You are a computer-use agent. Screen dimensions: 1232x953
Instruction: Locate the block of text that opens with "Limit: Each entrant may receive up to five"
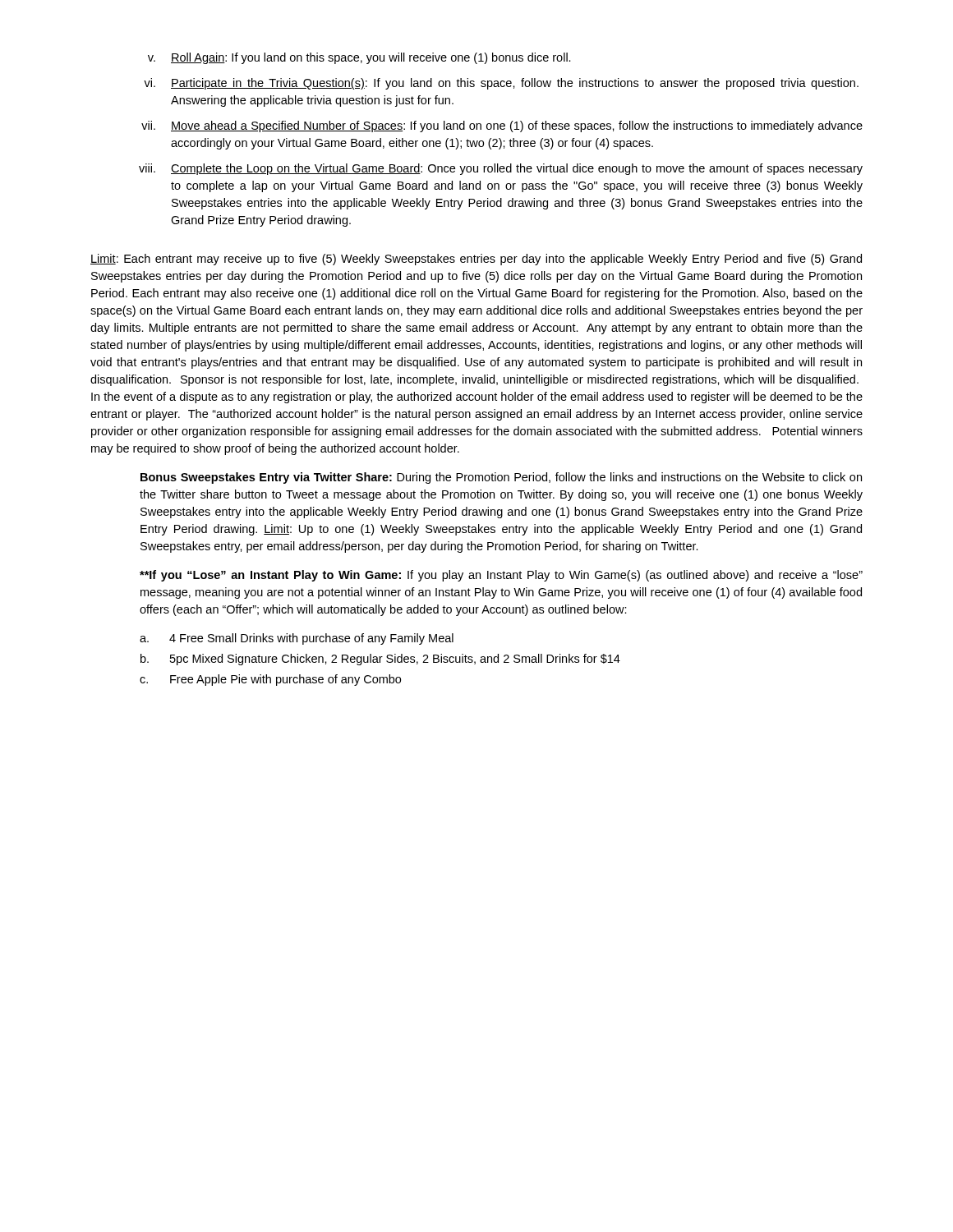(x=476, y=354)
